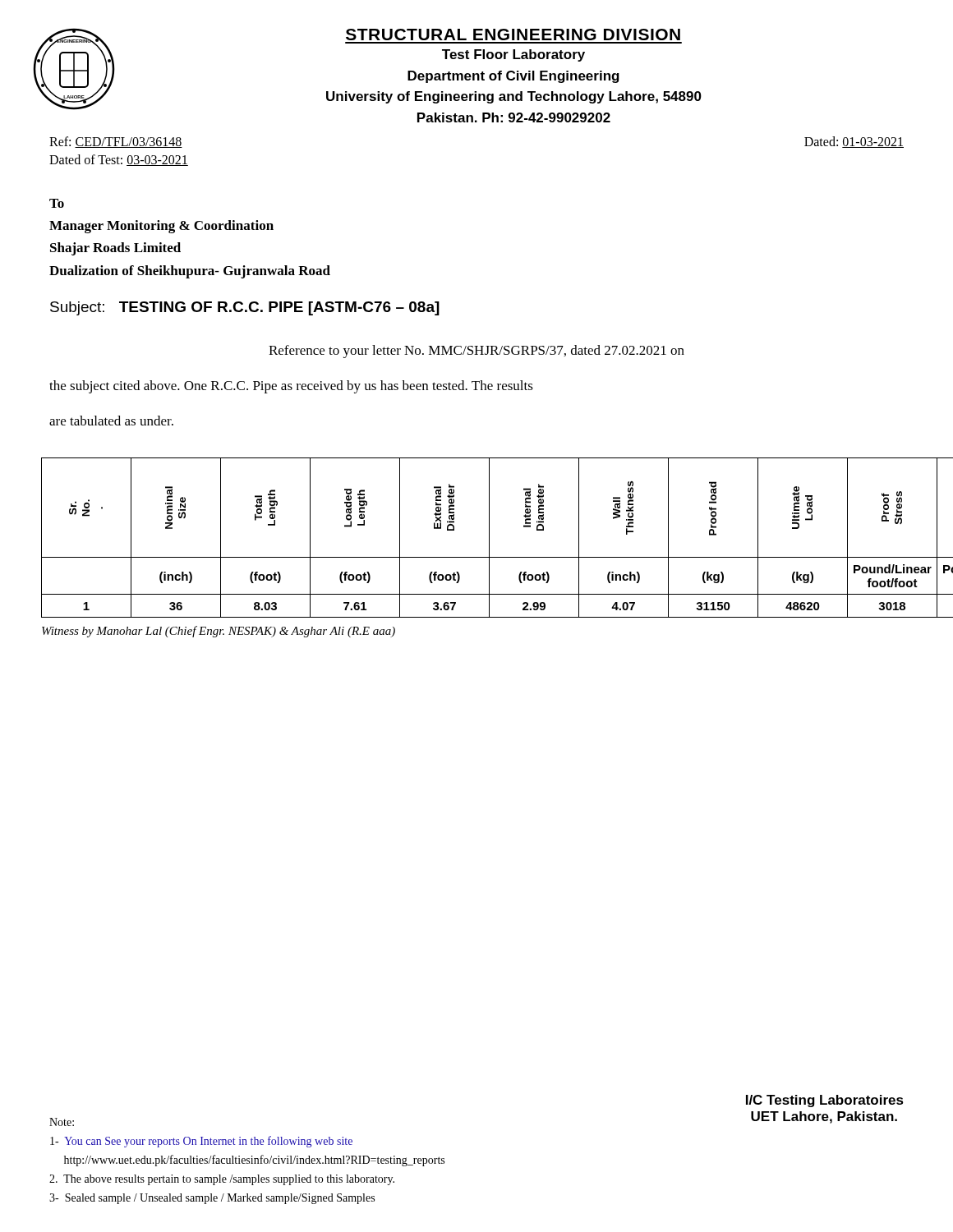
Task: Click on the text block that says "Note: 1- You can See your reports"
Action: coord(247,1162)
